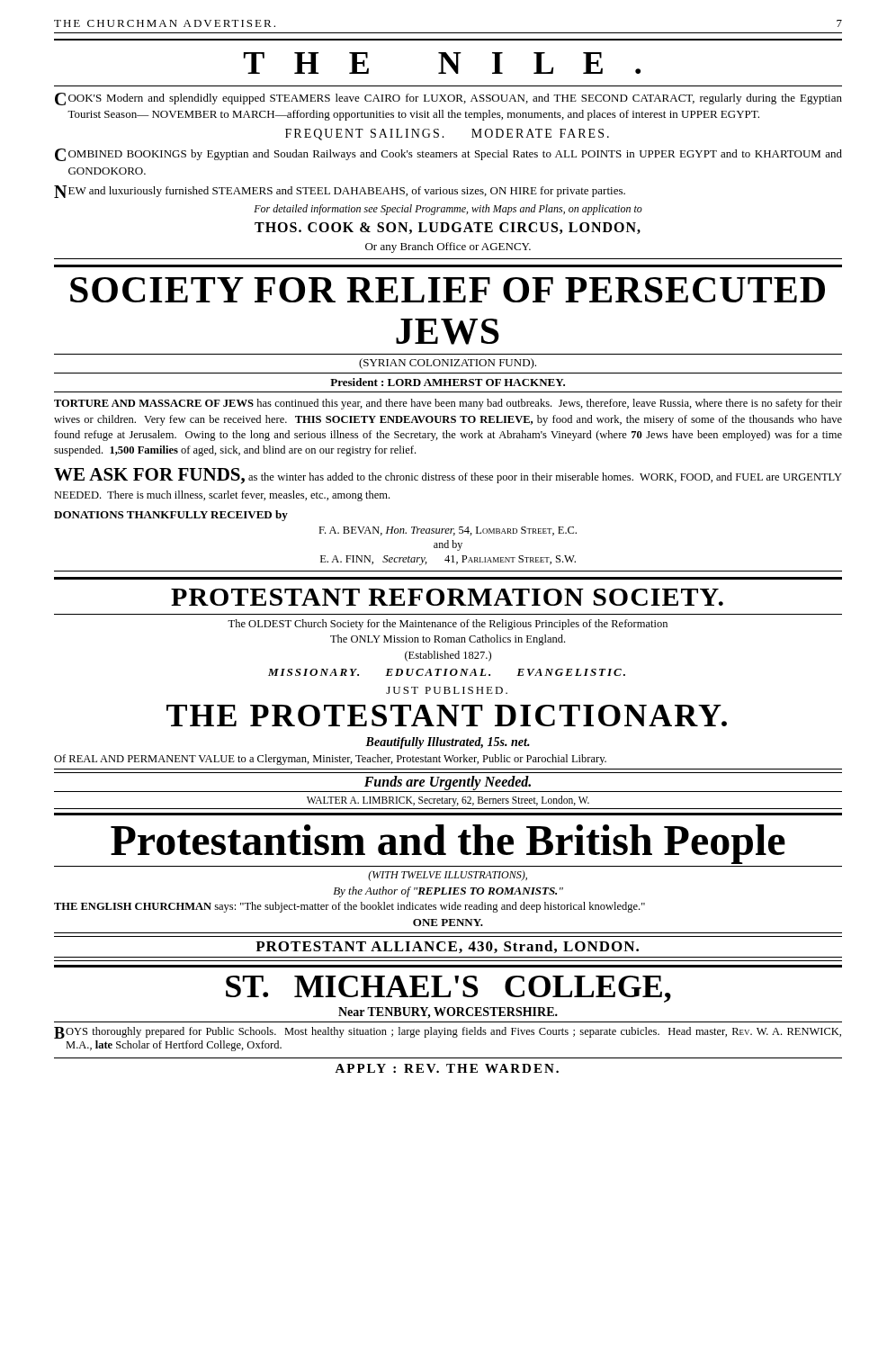Locate the element starting "COOK'S Modern and"
Screen dimensions: 1350x896
(448, 105)
